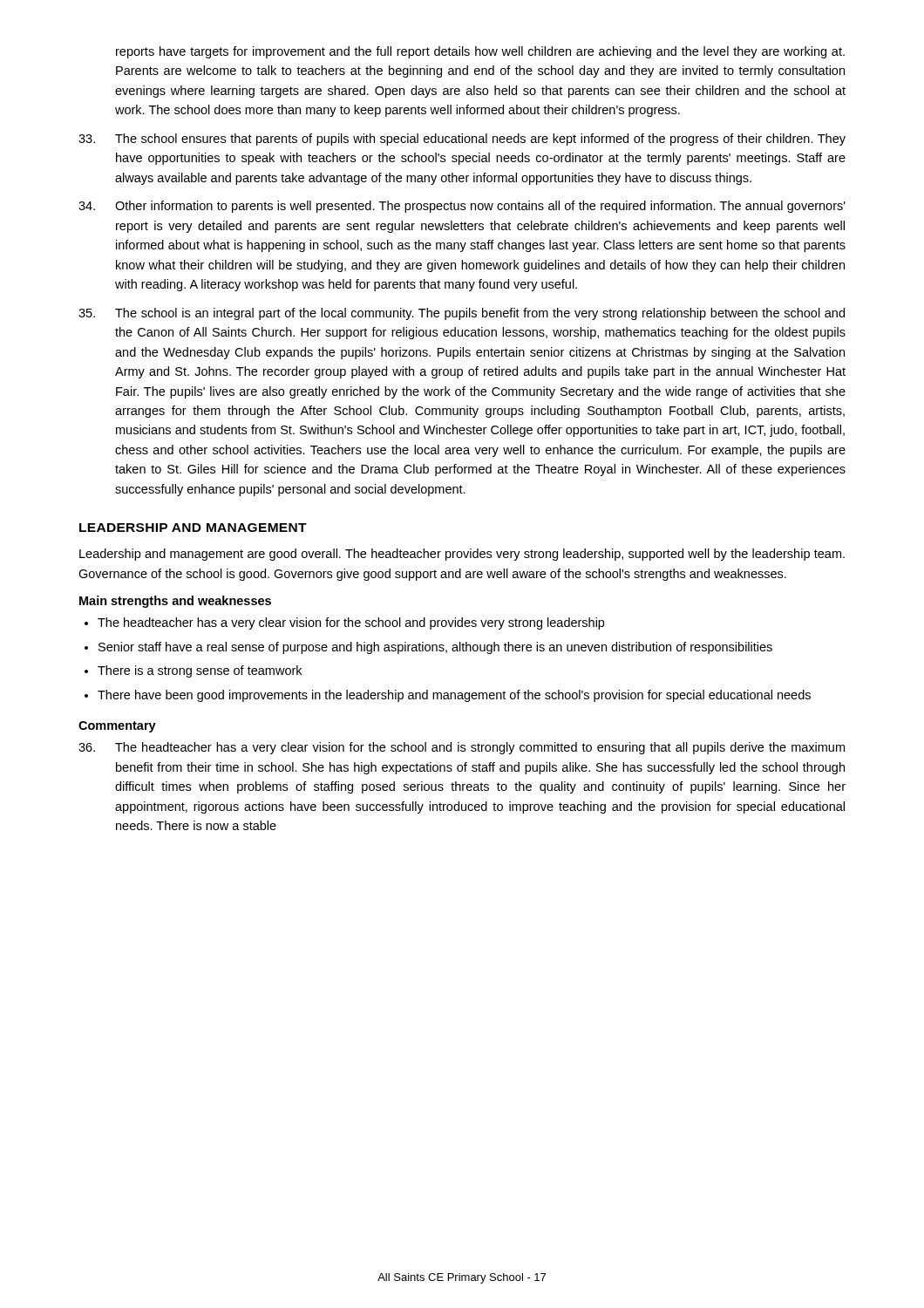Click the passage that begins "There is a strong sense of"

click(x=200, y=671)
